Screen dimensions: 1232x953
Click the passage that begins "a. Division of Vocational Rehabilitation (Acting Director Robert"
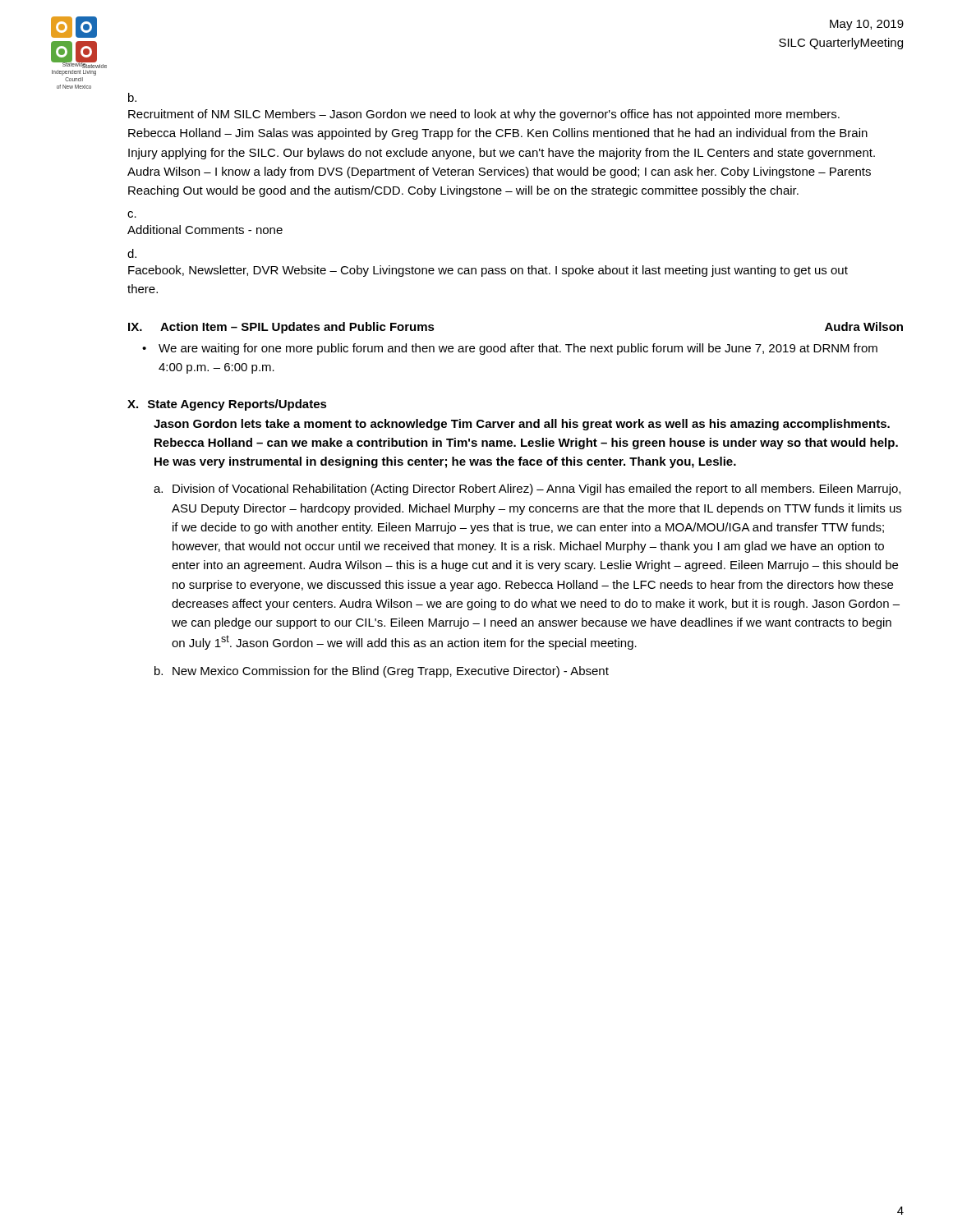[x=529, y=566]
